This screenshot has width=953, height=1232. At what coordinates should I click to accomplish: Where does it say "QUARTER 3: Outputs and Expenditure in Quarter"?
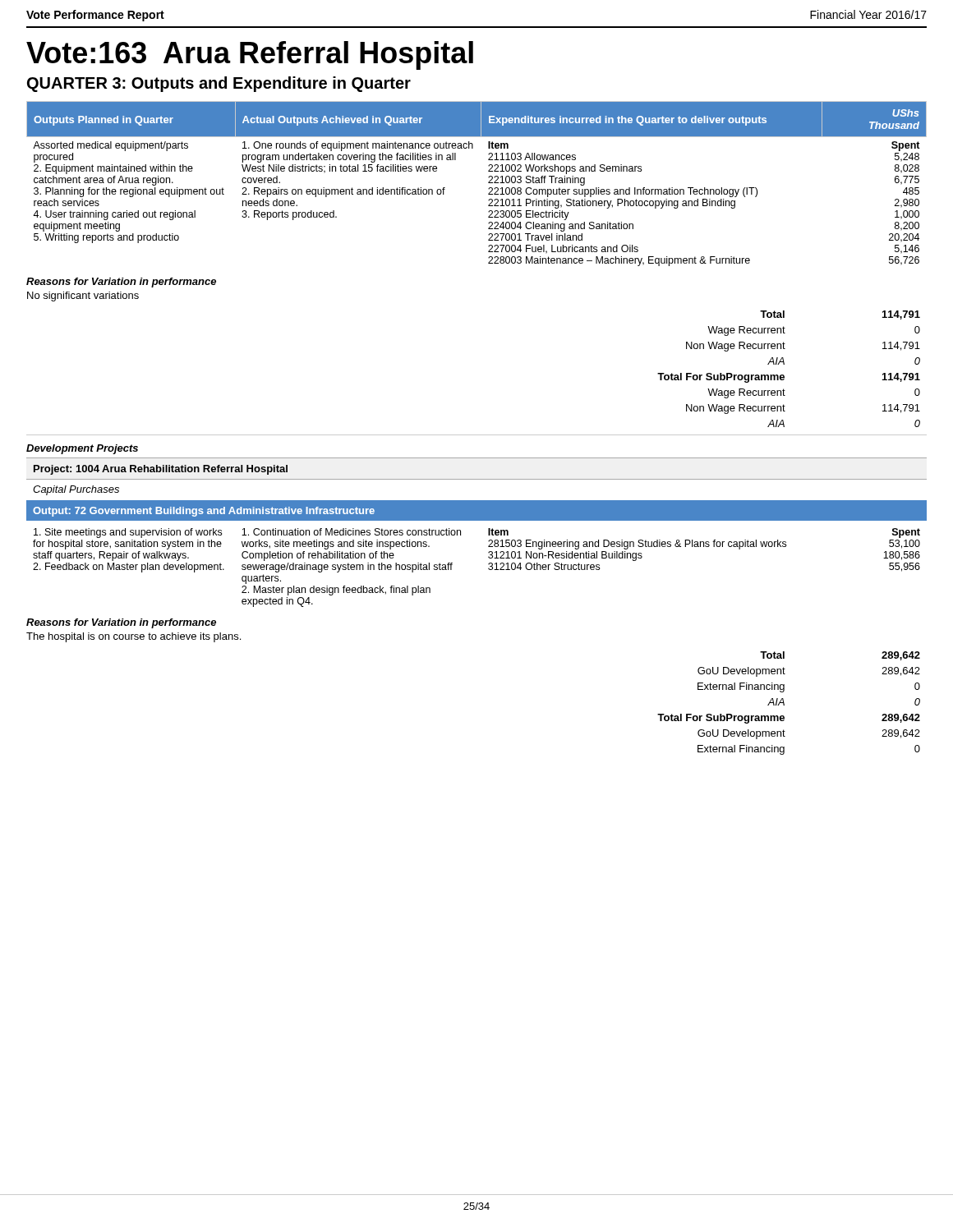(218, 83)
